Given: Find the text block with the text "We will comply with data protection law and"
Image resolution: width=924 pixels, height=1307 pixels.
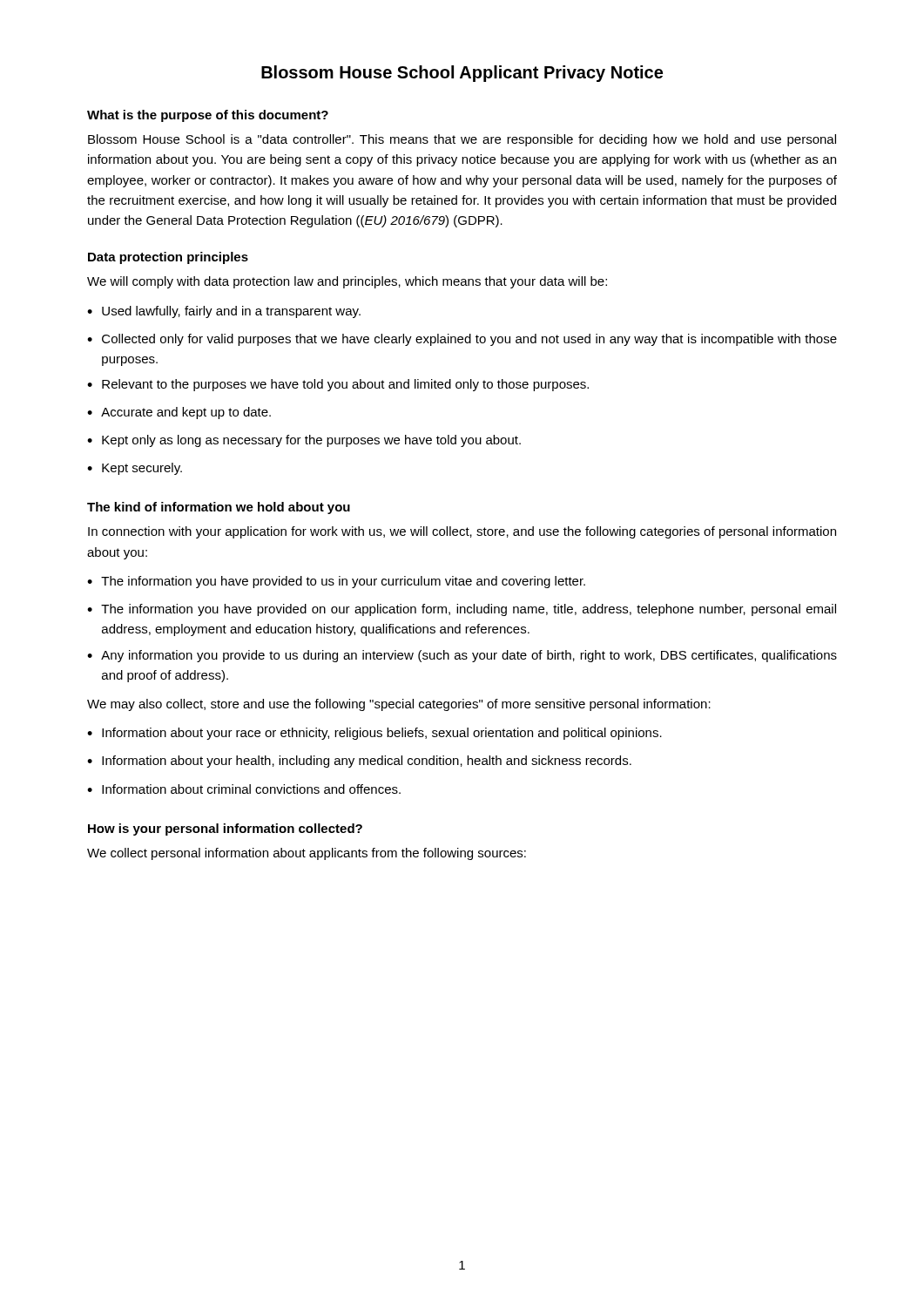Looking at the screenshot, I should (x=348, y=281).
